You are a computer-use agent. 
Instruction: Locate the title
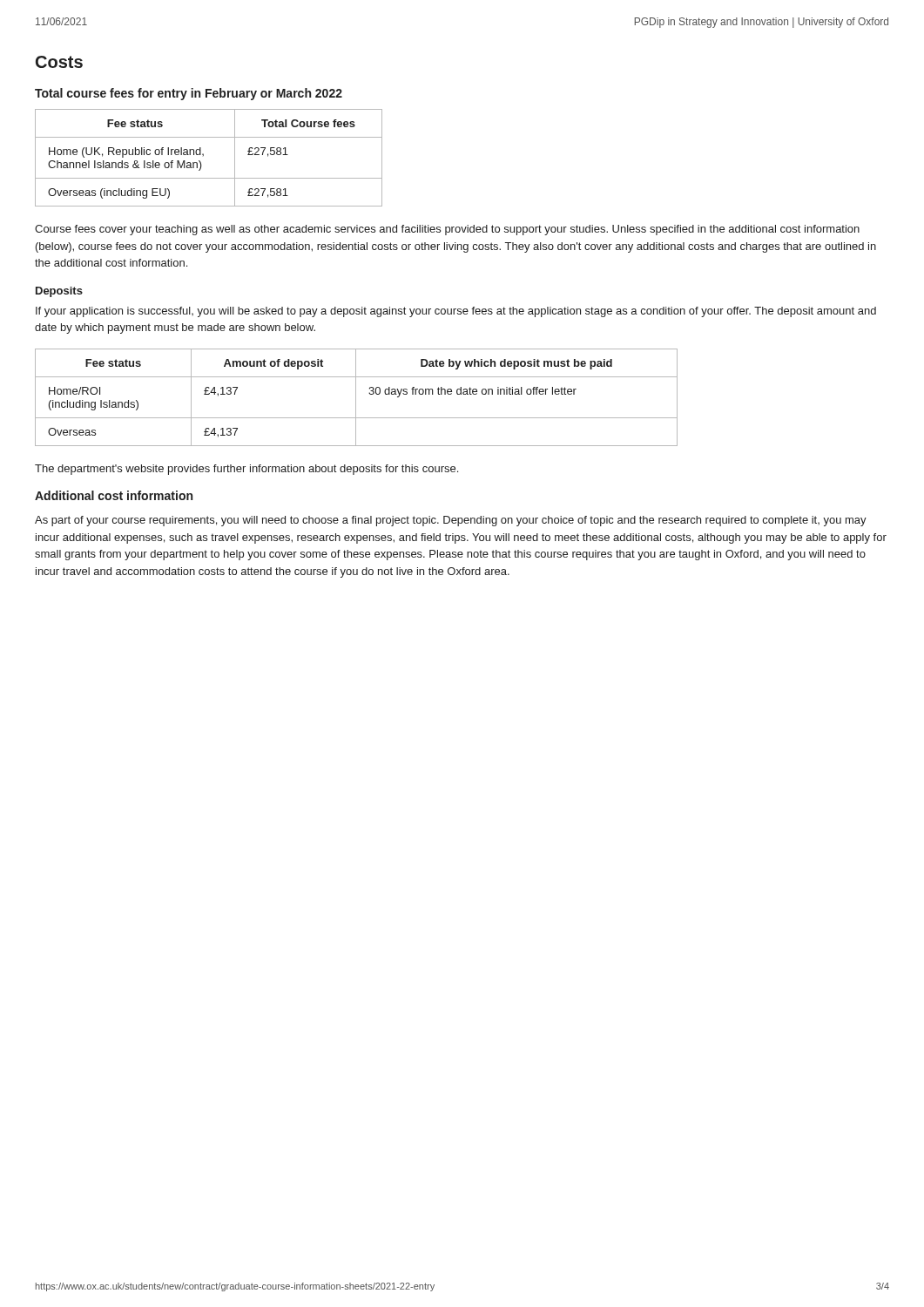click(59, 62)
